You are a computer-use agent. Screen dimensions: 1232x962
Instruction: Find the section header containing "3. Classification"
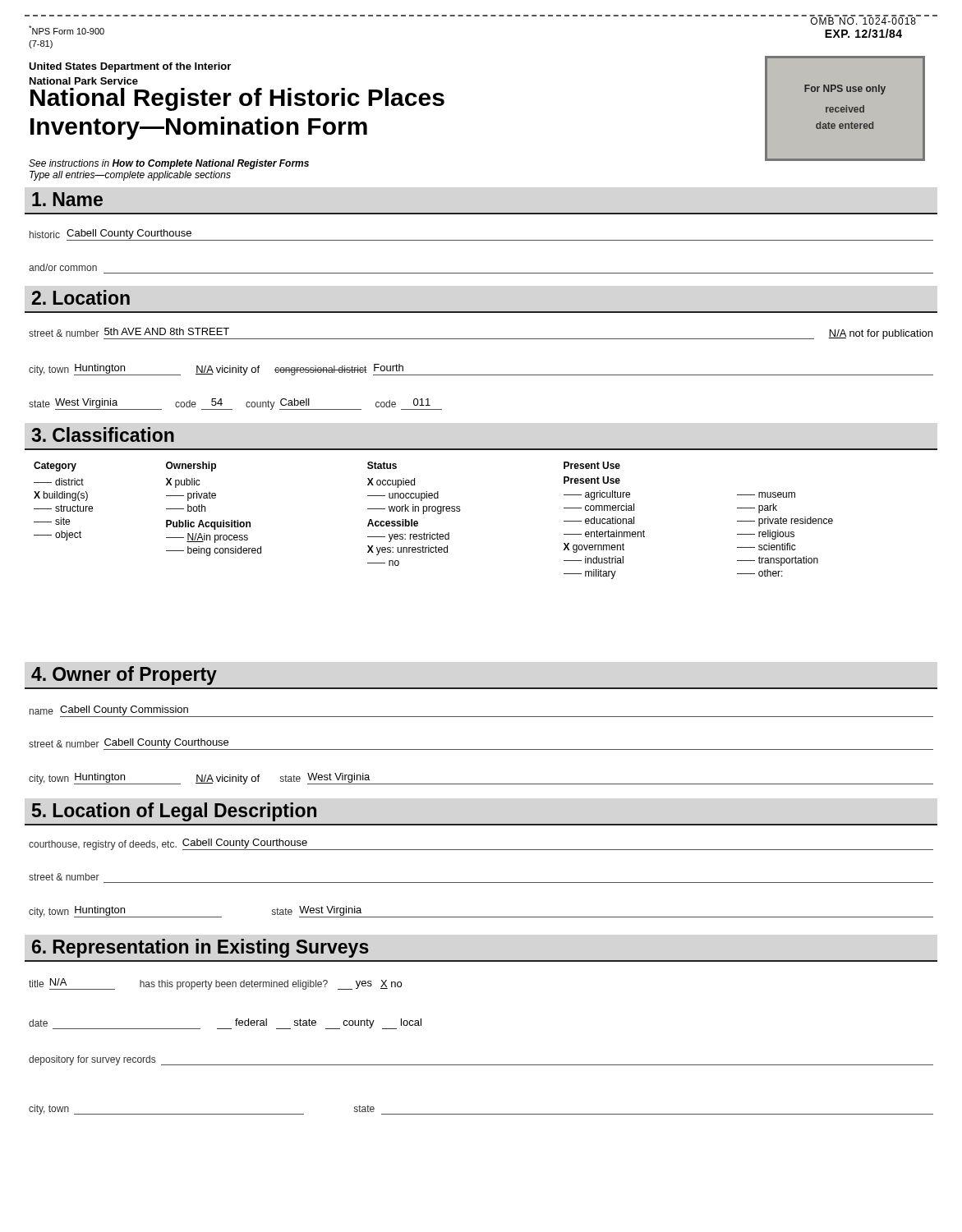pyautogui.click(x=103, y=436)
